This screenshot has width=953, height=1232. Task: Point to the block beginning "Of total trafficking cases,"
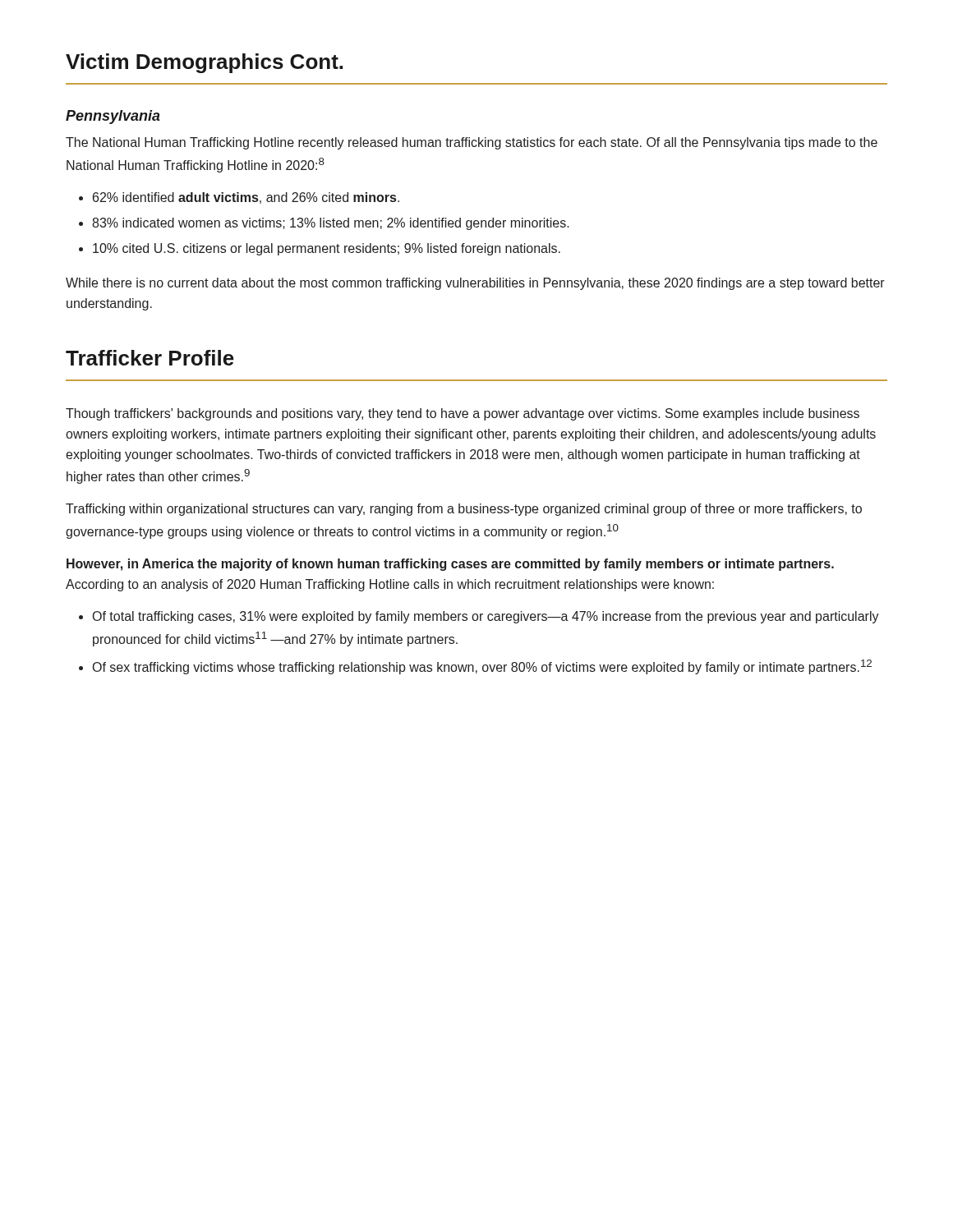click(485, 628)
